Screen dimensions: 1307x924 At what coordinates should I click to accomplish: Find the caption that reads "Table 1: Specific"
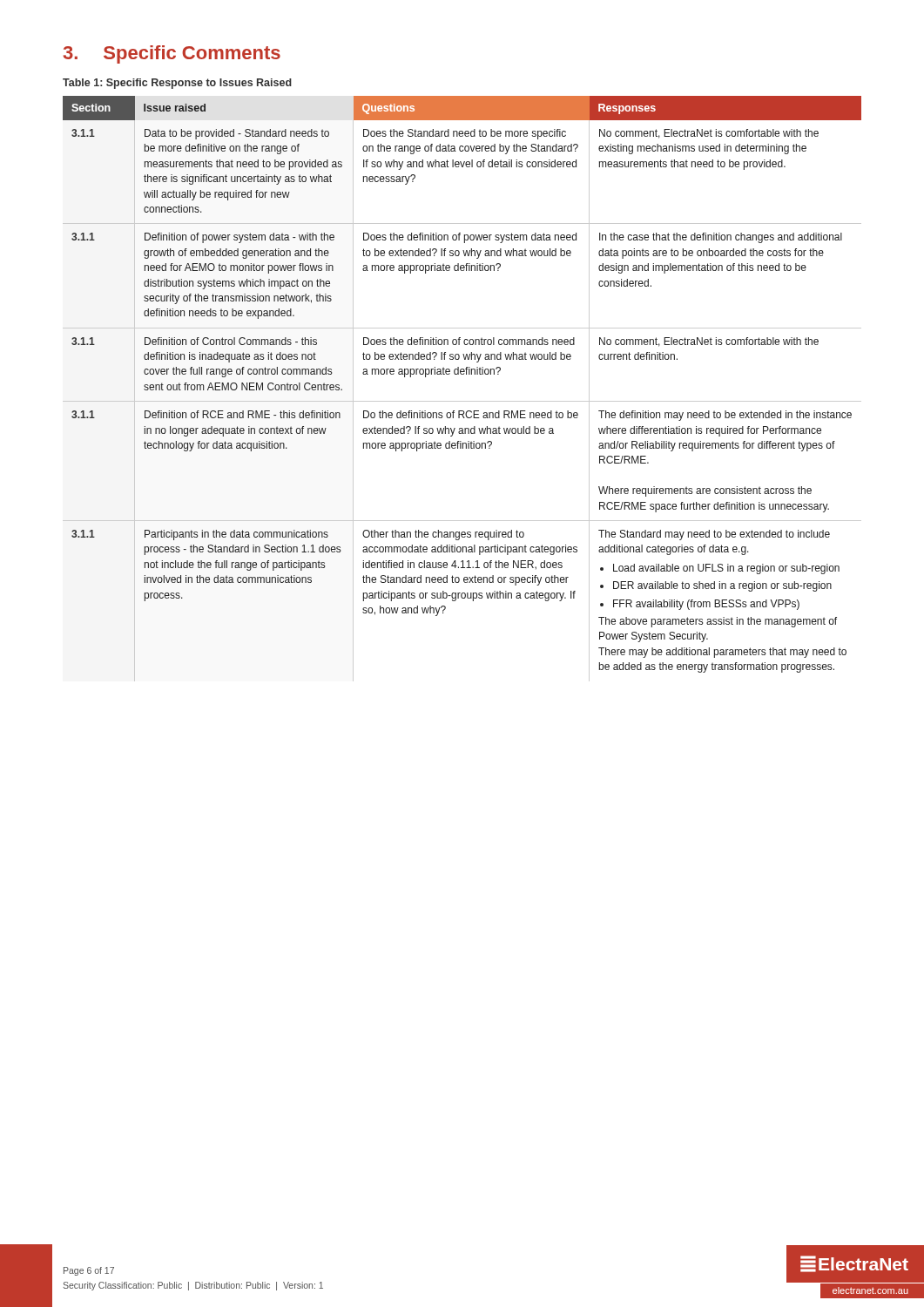177,83
